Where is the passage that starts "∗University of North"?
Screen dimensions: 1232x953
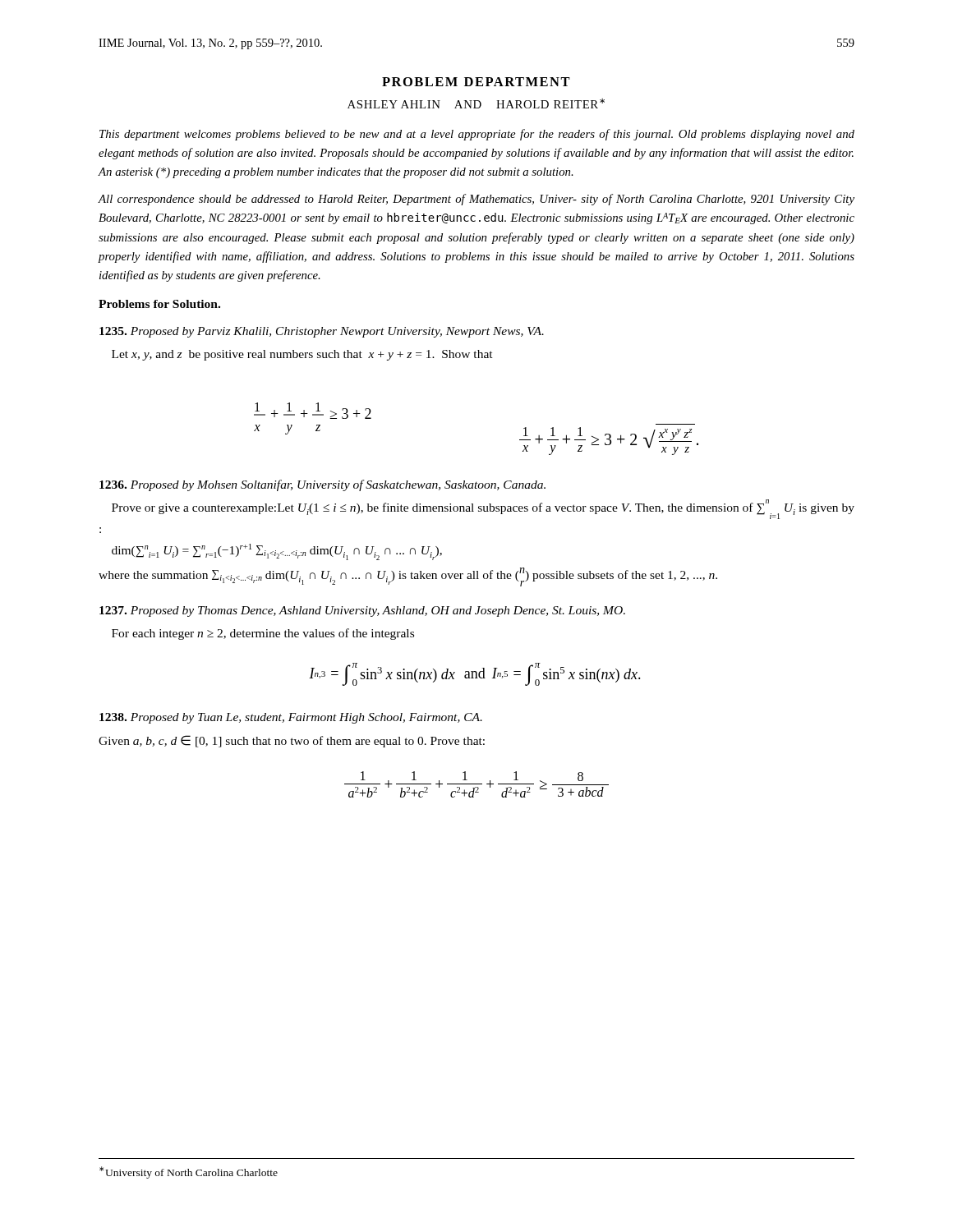188,1171
